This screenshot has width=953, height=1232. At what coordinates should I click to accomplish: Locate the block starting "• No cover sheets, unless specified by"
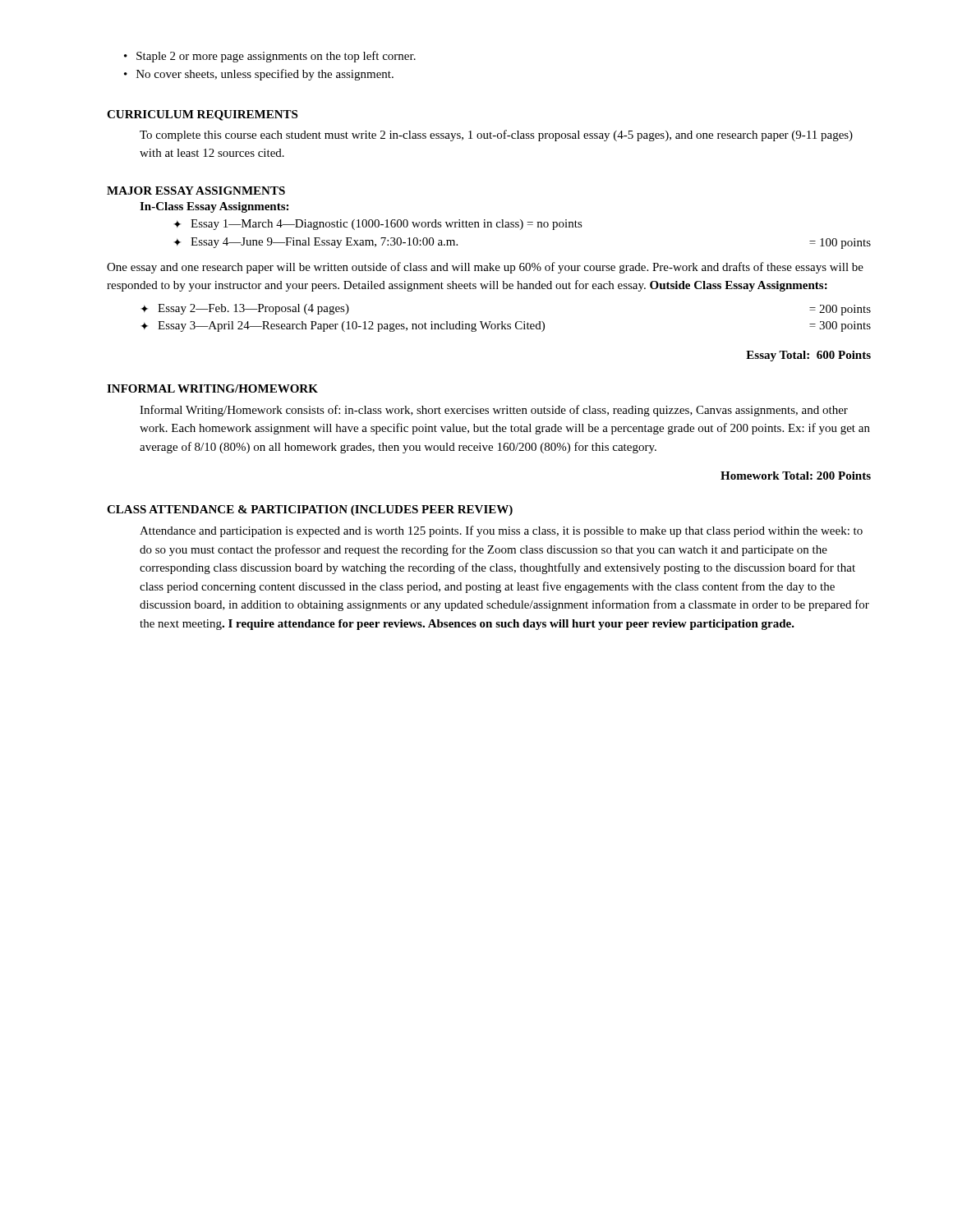[x=259, y=74]
